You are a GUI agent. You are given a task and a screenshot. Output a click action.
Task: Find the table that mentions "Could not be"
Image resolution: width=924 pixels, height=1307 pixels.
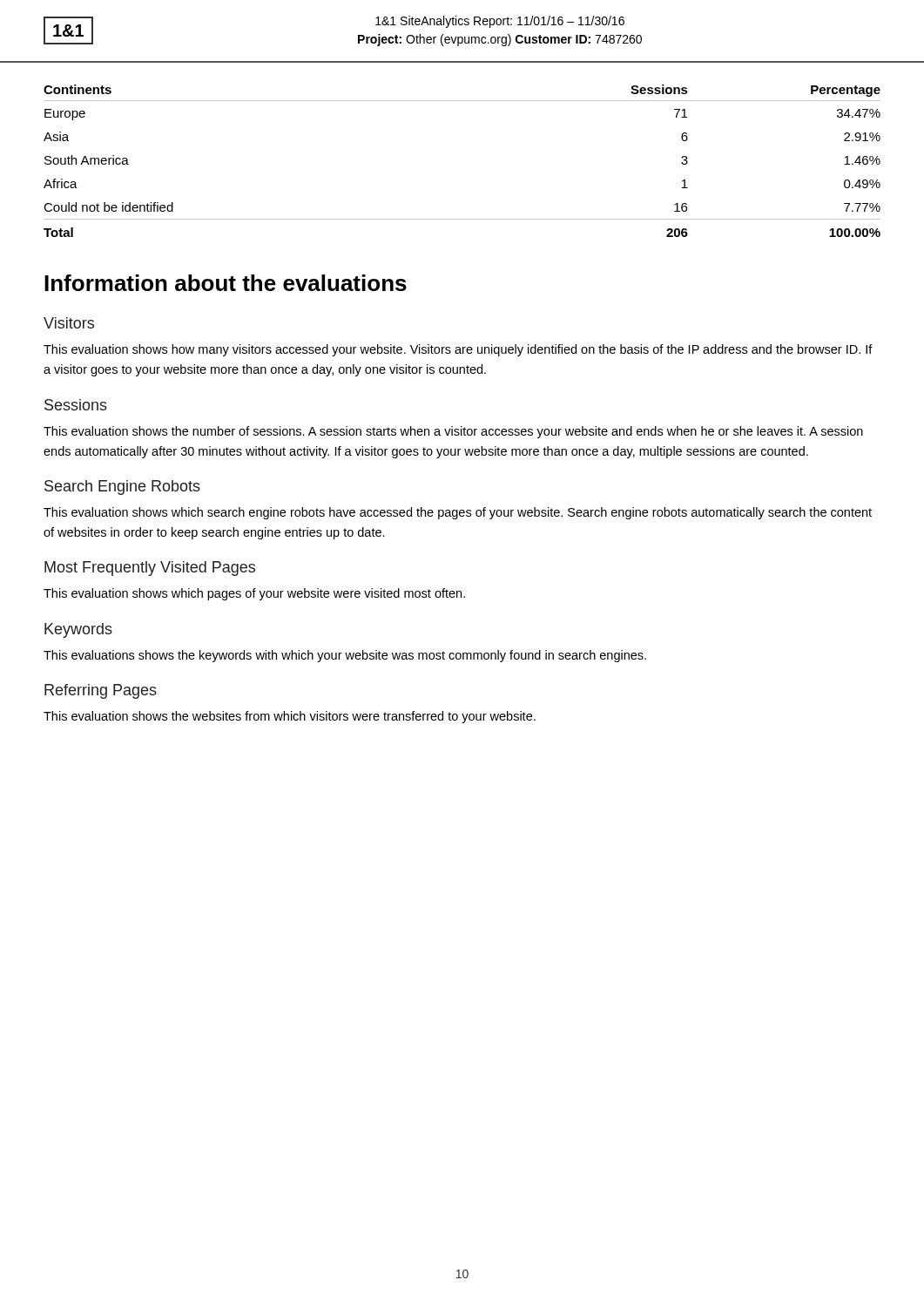[462, 161]
